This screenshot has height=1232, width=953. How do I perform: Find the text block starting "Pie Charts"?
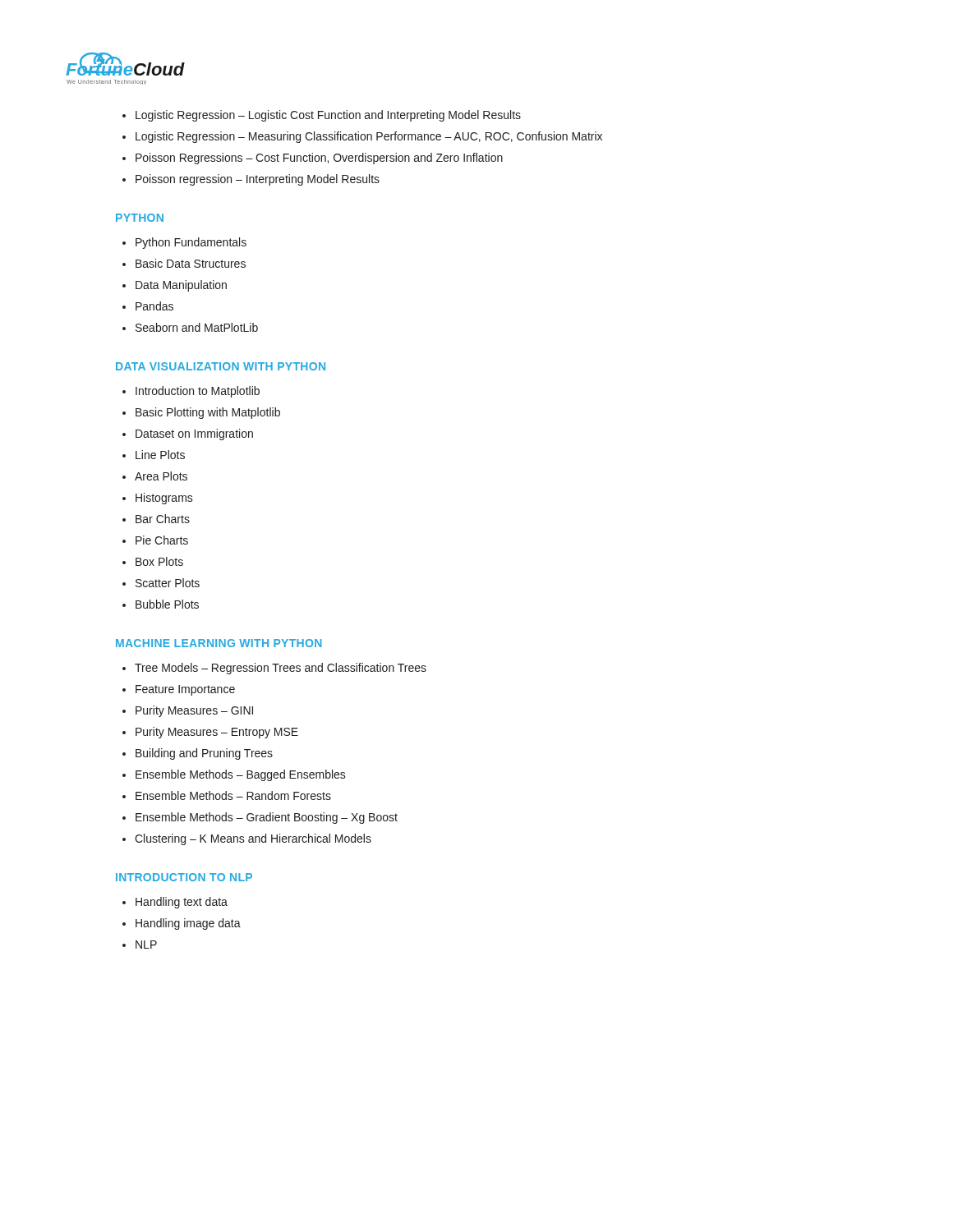pyautogui.click(x=162, y=540)
